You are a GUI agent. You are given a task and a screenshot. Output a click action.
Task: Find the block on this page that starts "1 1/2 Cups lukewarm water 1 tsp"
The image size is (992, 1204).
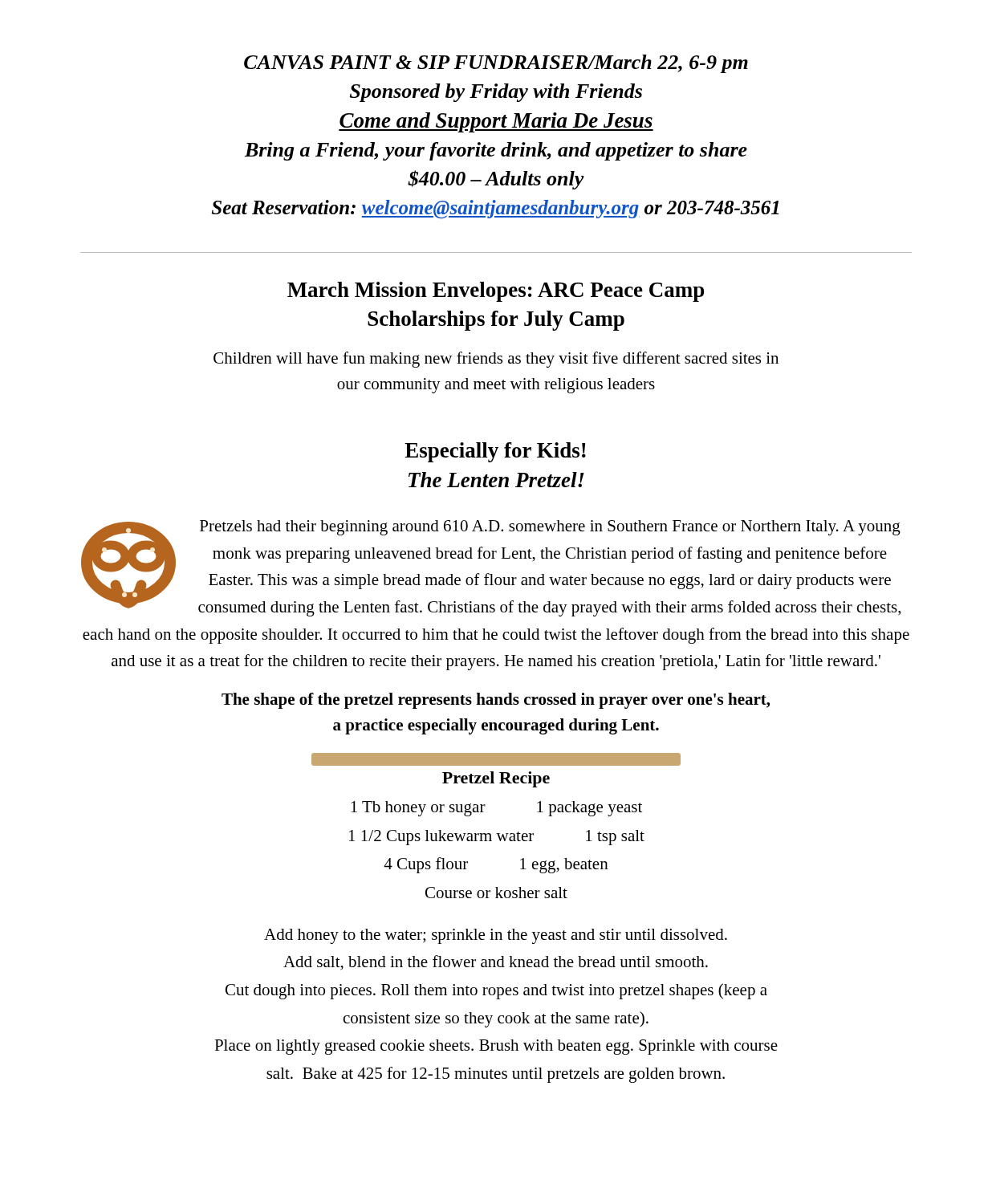(496, 835)
